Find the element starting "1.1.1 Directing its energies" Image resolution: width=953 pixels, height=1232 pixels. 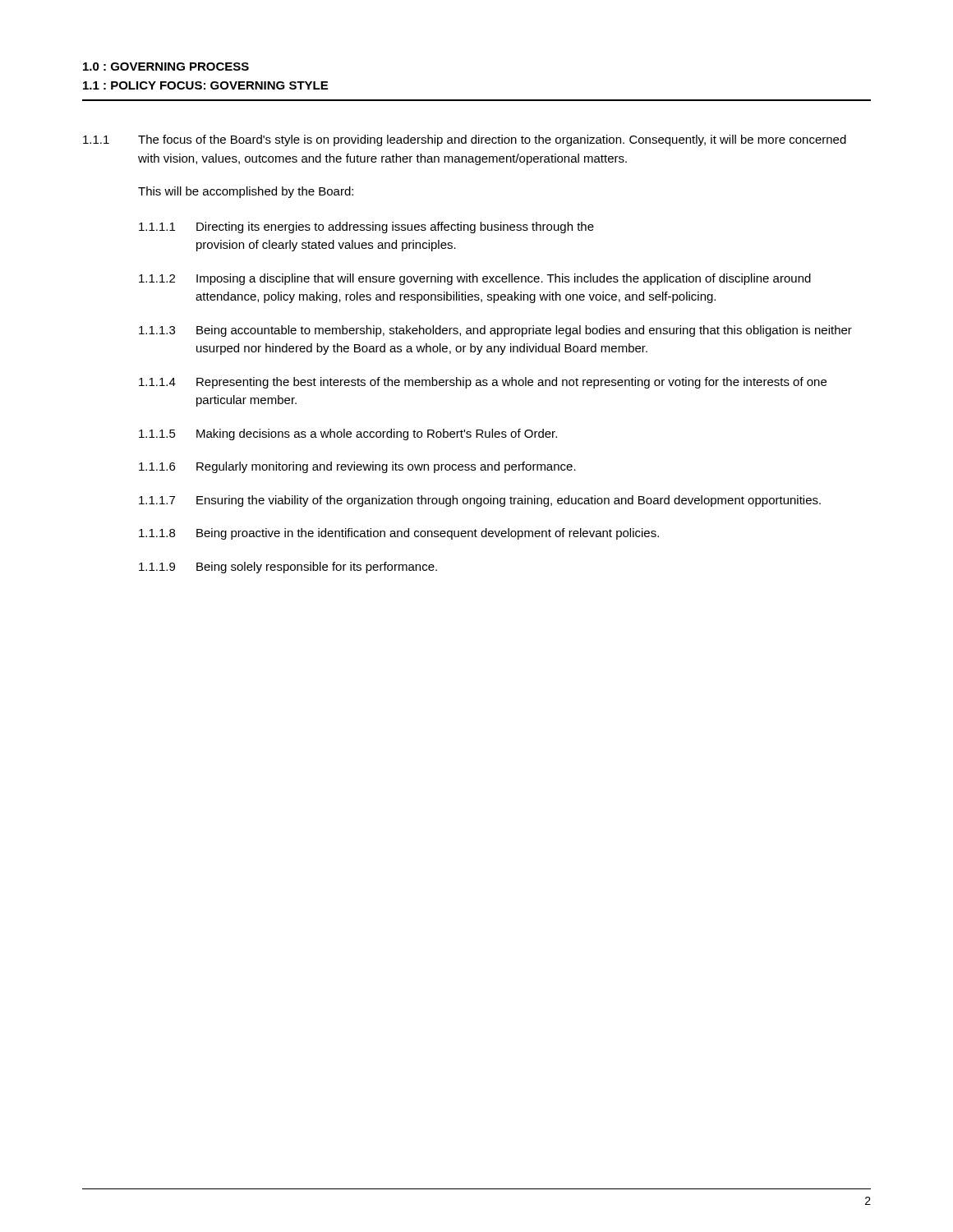tap(504, 236)
